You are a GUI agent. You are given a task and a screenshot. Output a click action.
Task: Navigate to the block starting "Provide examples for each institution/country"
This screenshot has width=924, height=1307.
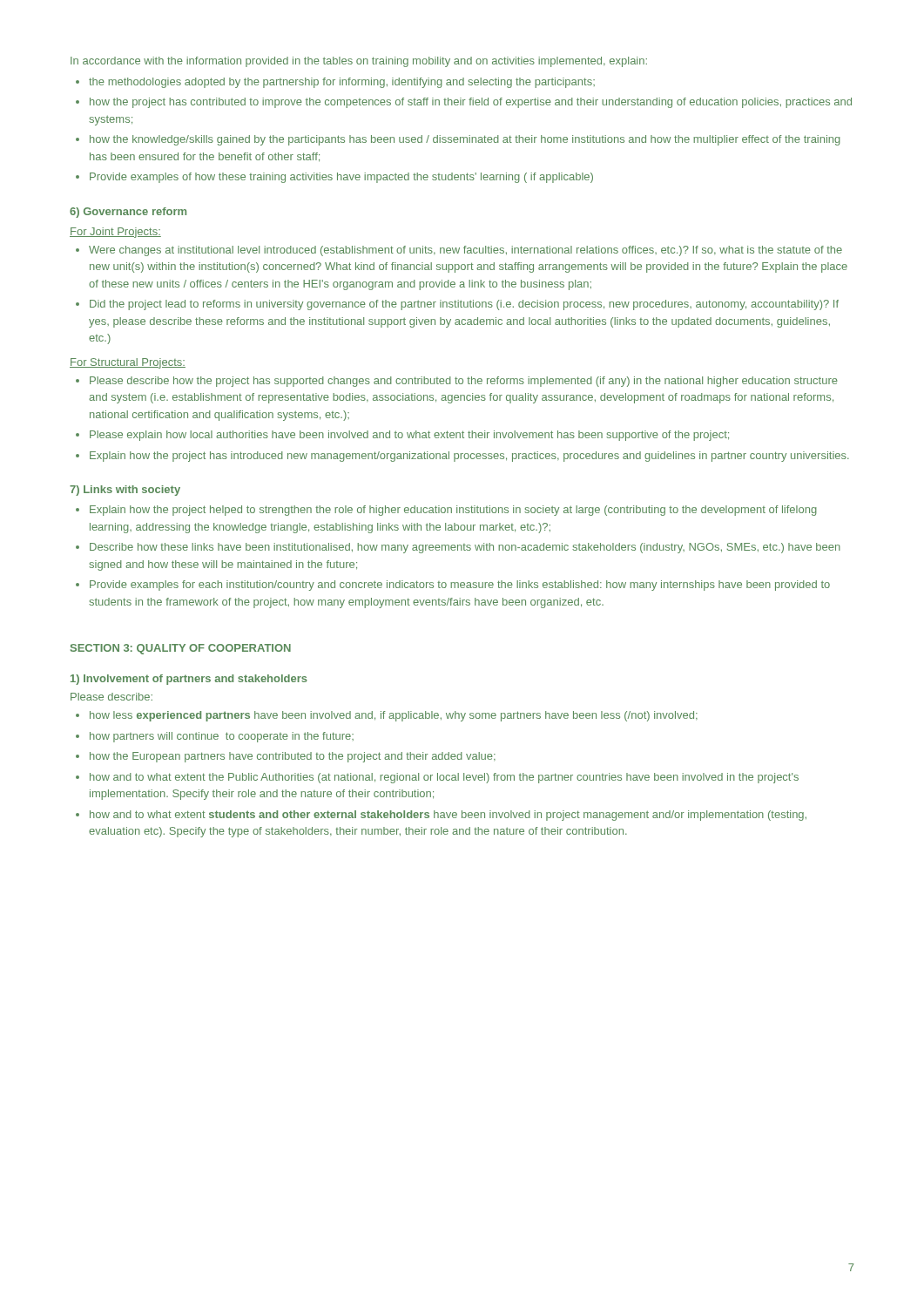460,593
